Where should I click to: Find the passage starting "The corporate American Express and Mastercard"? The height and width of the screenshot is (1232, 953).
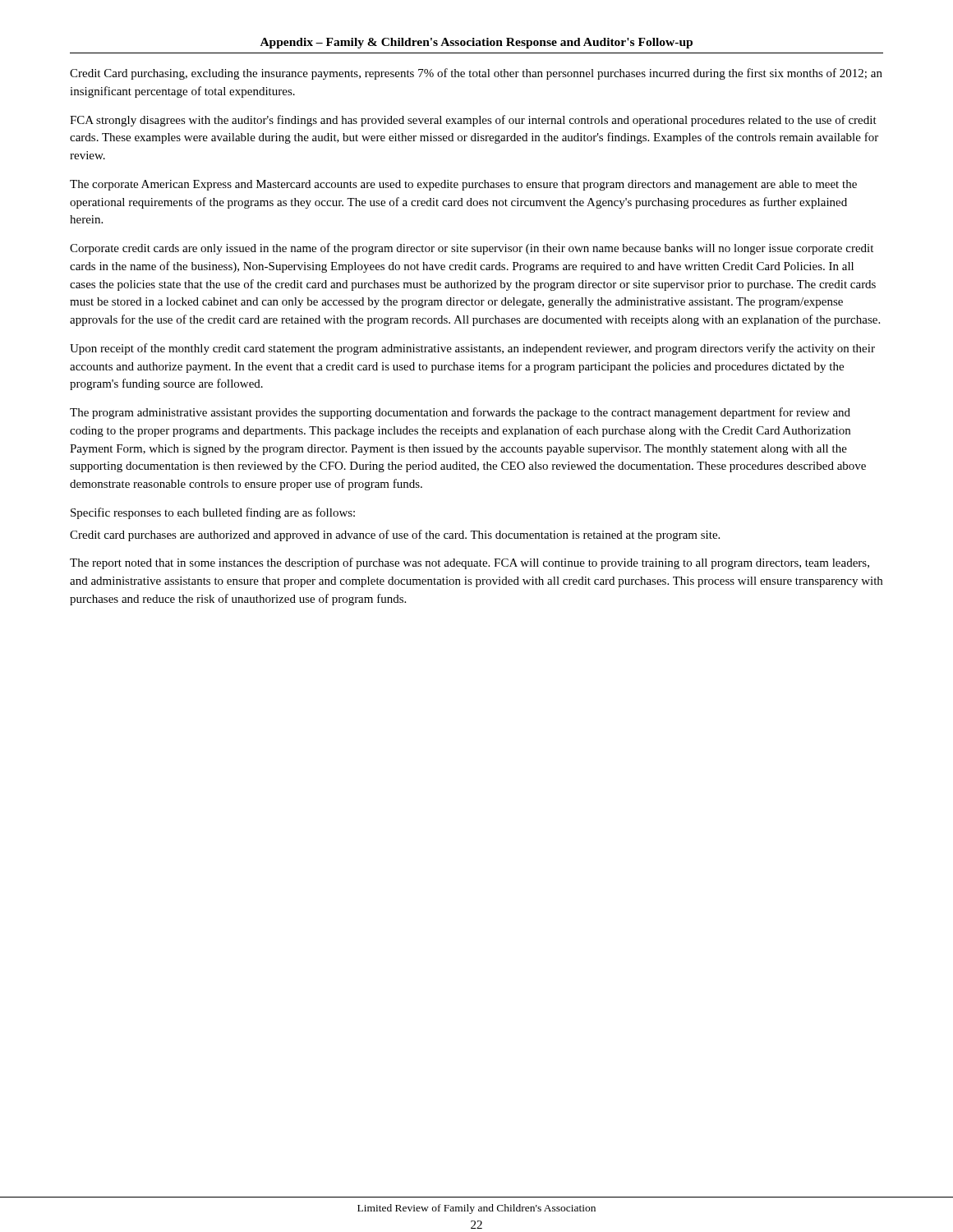476,202
